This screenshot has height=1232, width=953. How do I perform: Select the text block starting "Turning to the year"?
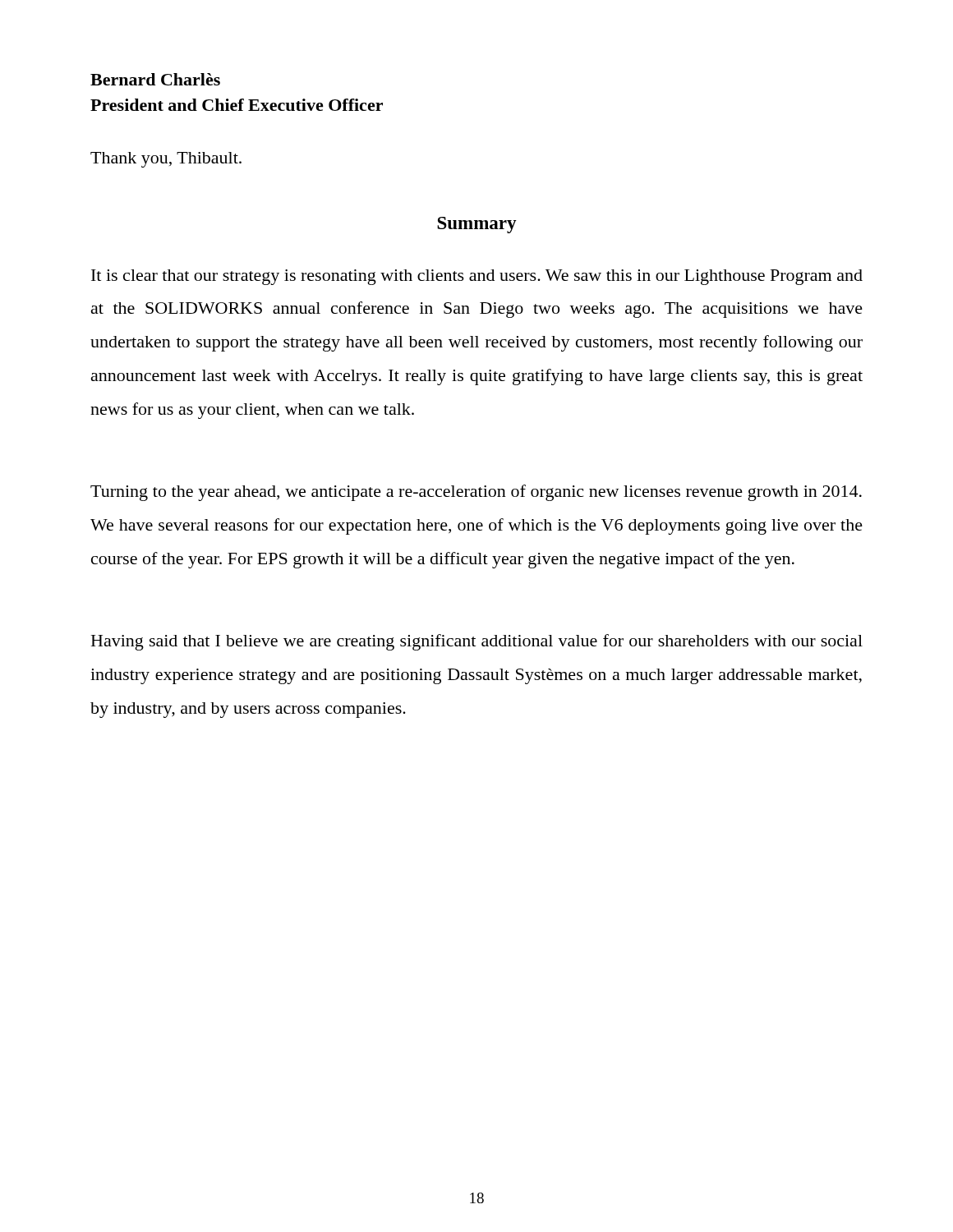(476, 525)
